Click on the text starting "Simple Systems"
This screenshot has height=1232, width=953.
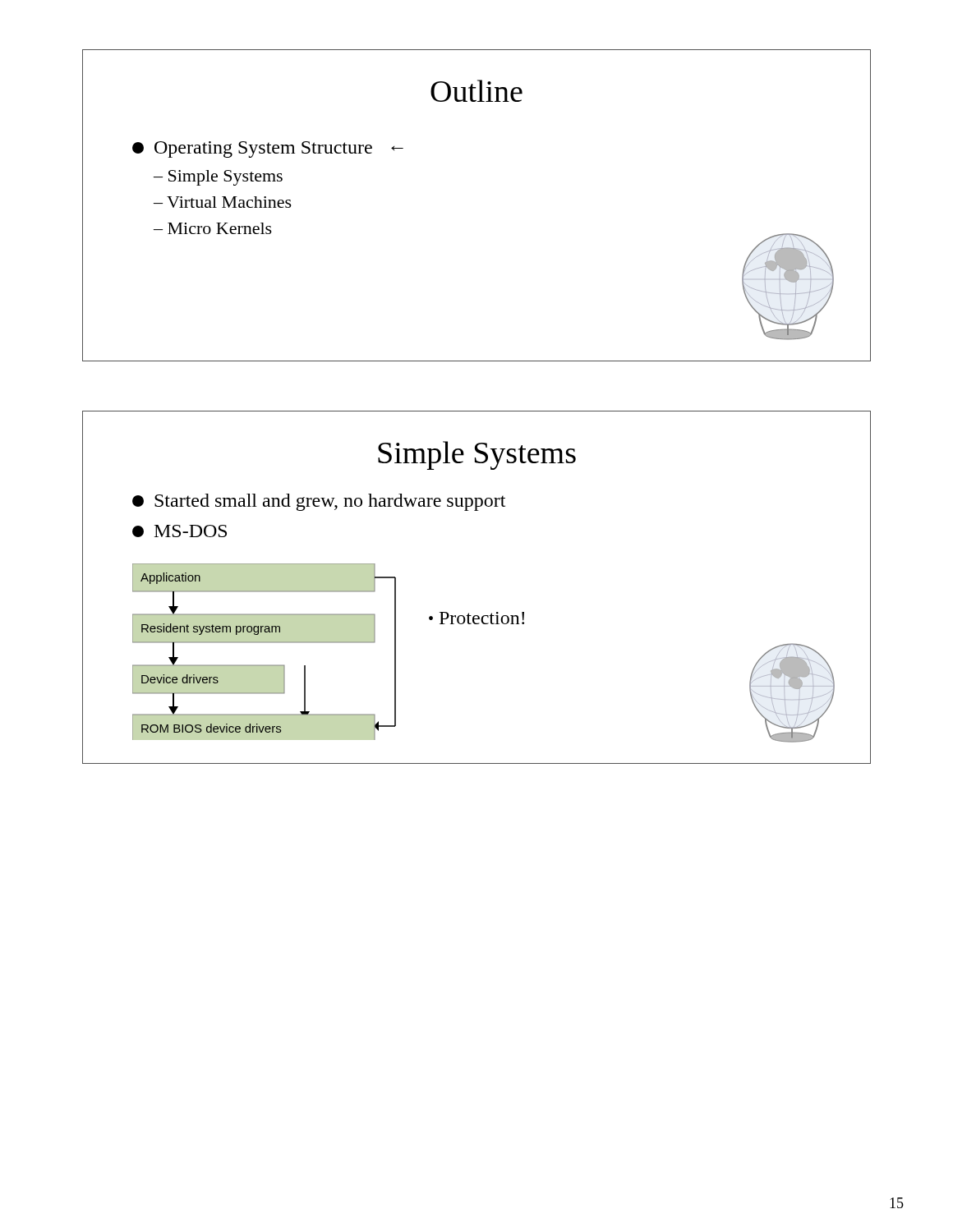pos(476,453)
